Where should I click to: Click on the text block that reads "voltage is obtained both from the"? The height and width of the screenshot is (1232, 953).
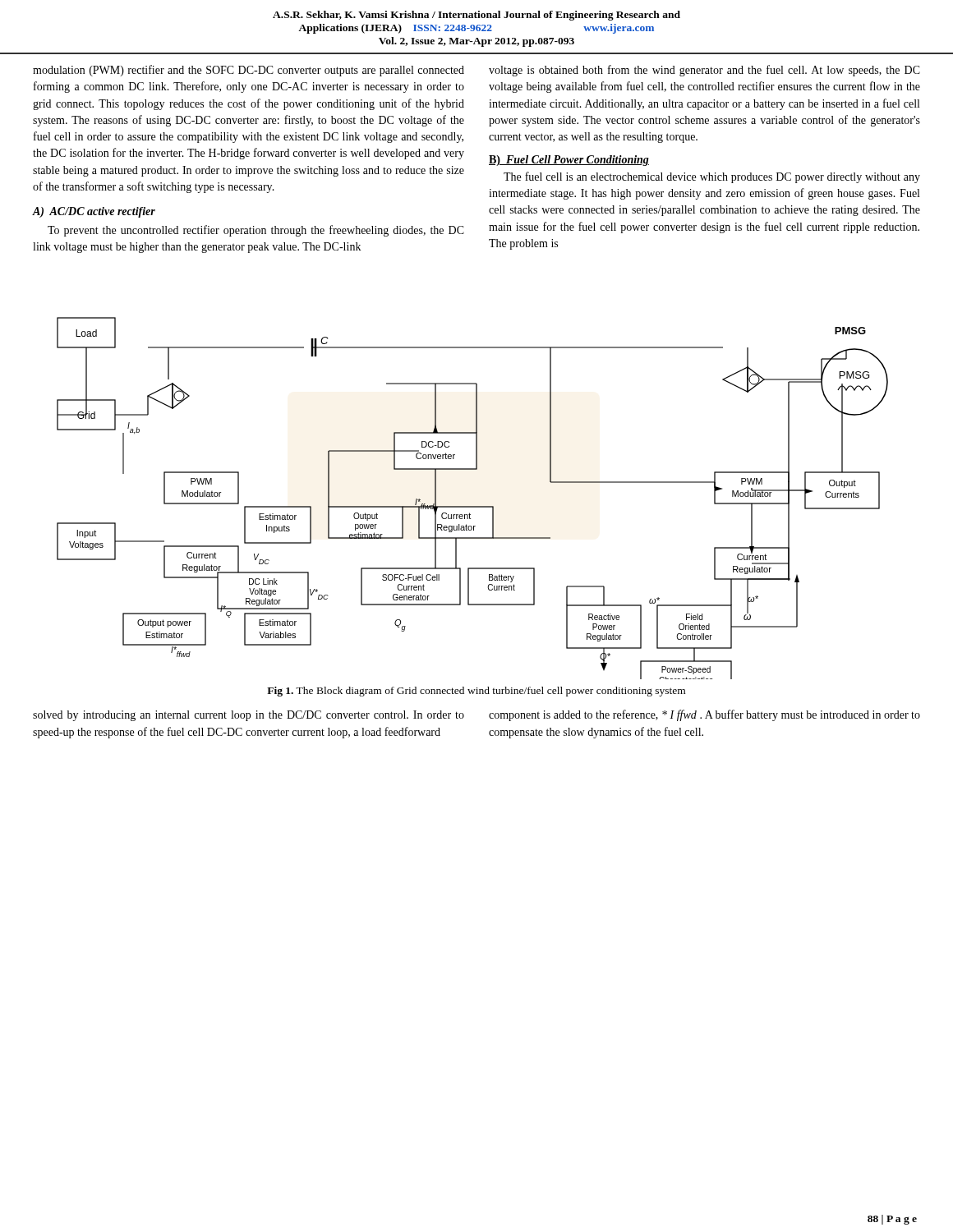click(x=704, y=104)
